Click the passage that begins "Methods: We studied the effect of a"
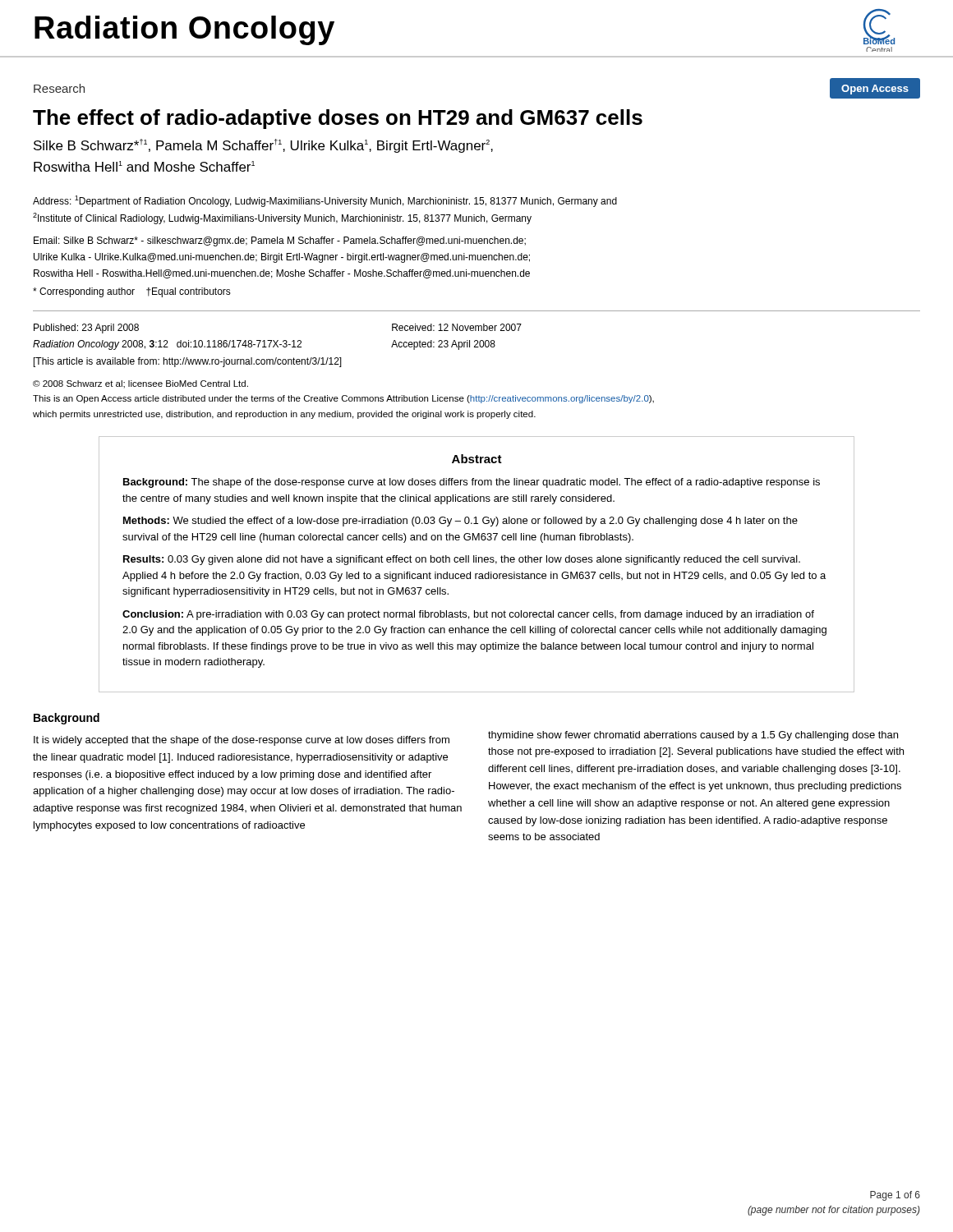Screen dimensions: 1232x953 (x=460, y=528)
